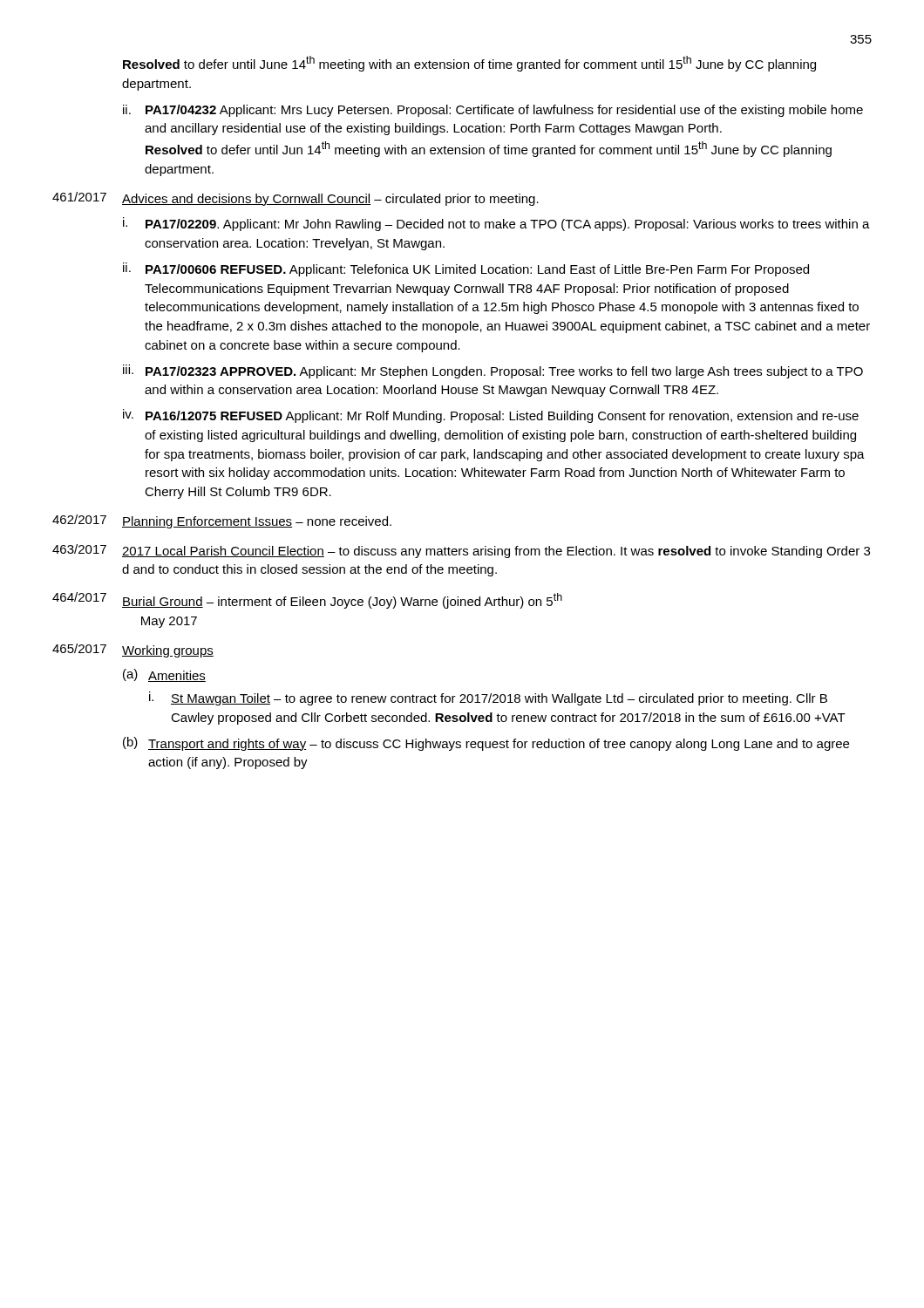Navigate to the text starting "464/2017 Burial Ground –"
This screenshot has width=924, height=1308.
[462, 610]
